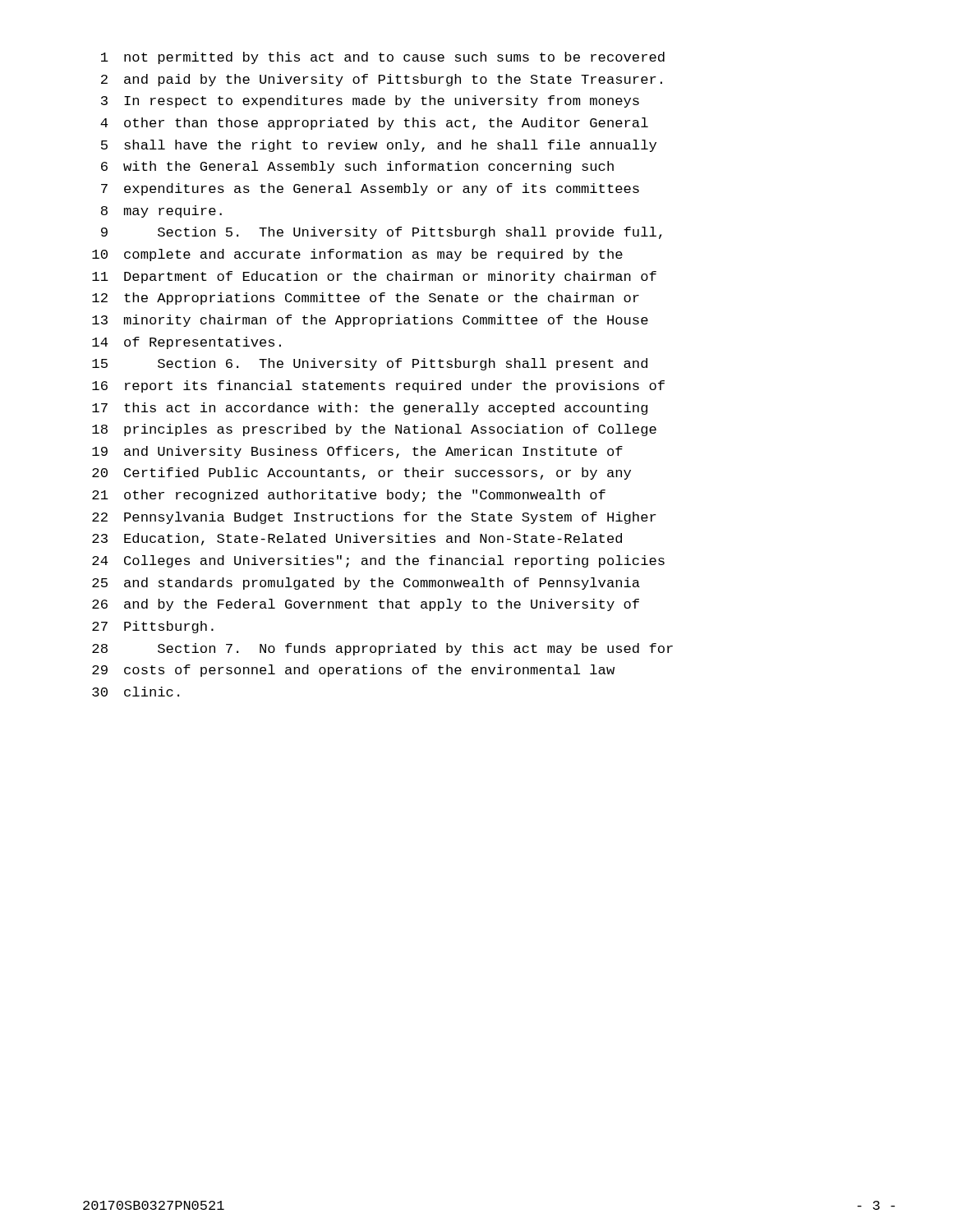Click the passage that begins "1not permitted by this"
953x1232 pixels.
[x=490, y=135]
